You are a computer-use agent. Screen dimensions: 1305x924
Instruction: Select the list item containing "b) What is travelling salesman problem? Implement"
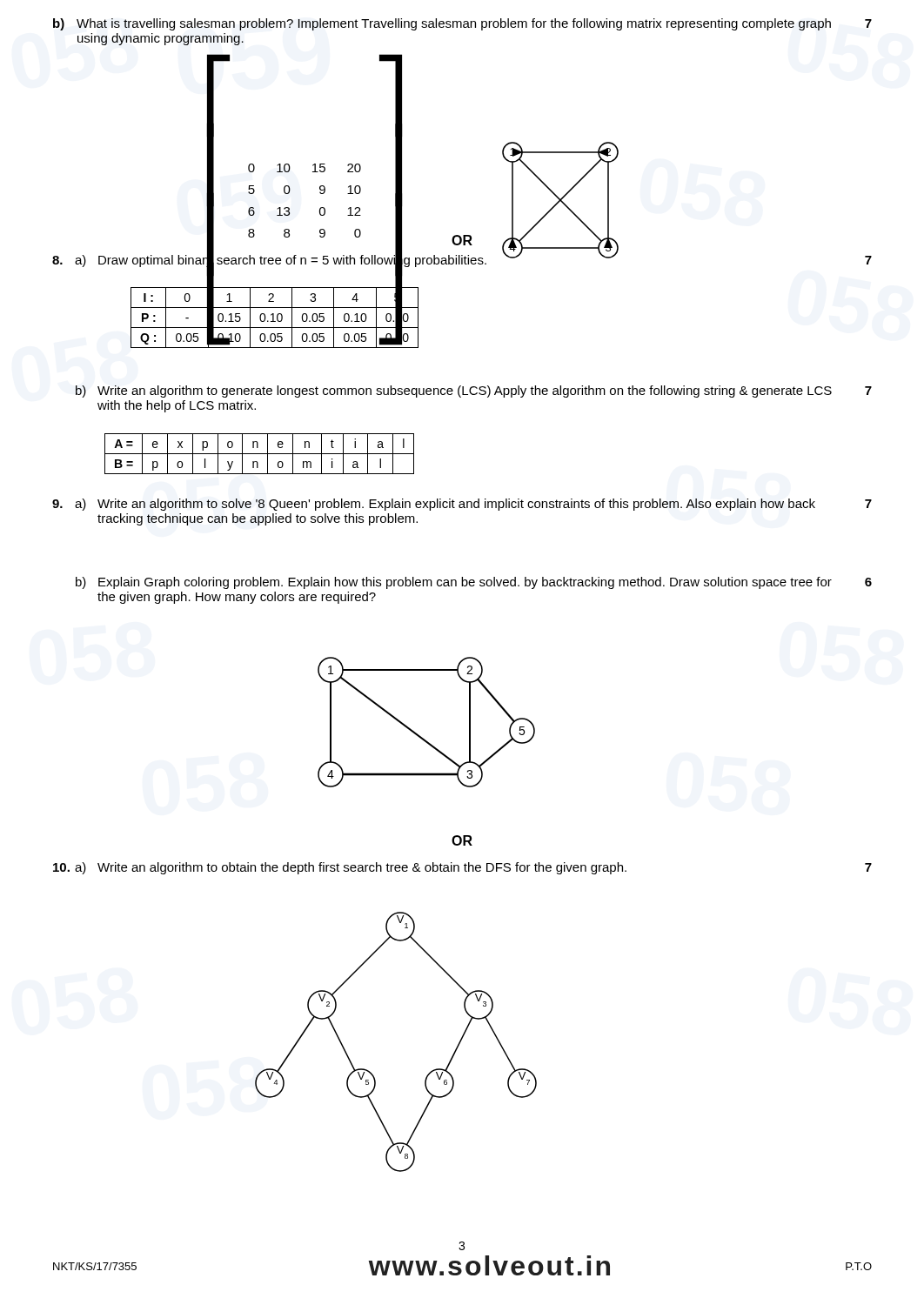[x=462, y=30]
